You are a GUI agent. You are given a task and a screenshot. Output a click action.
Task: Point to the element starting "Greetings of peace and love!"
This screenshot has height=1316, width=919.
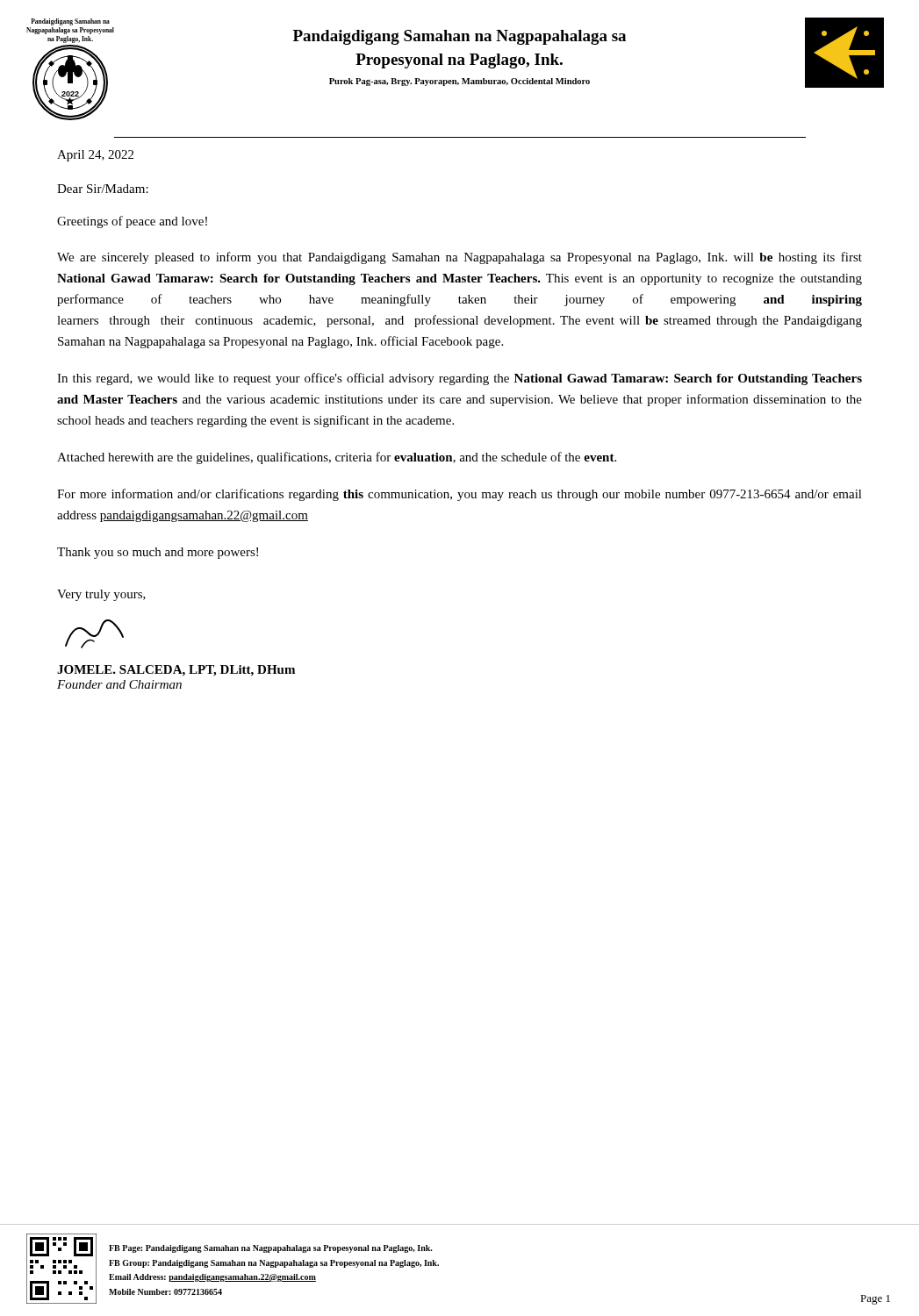[133, 221]
